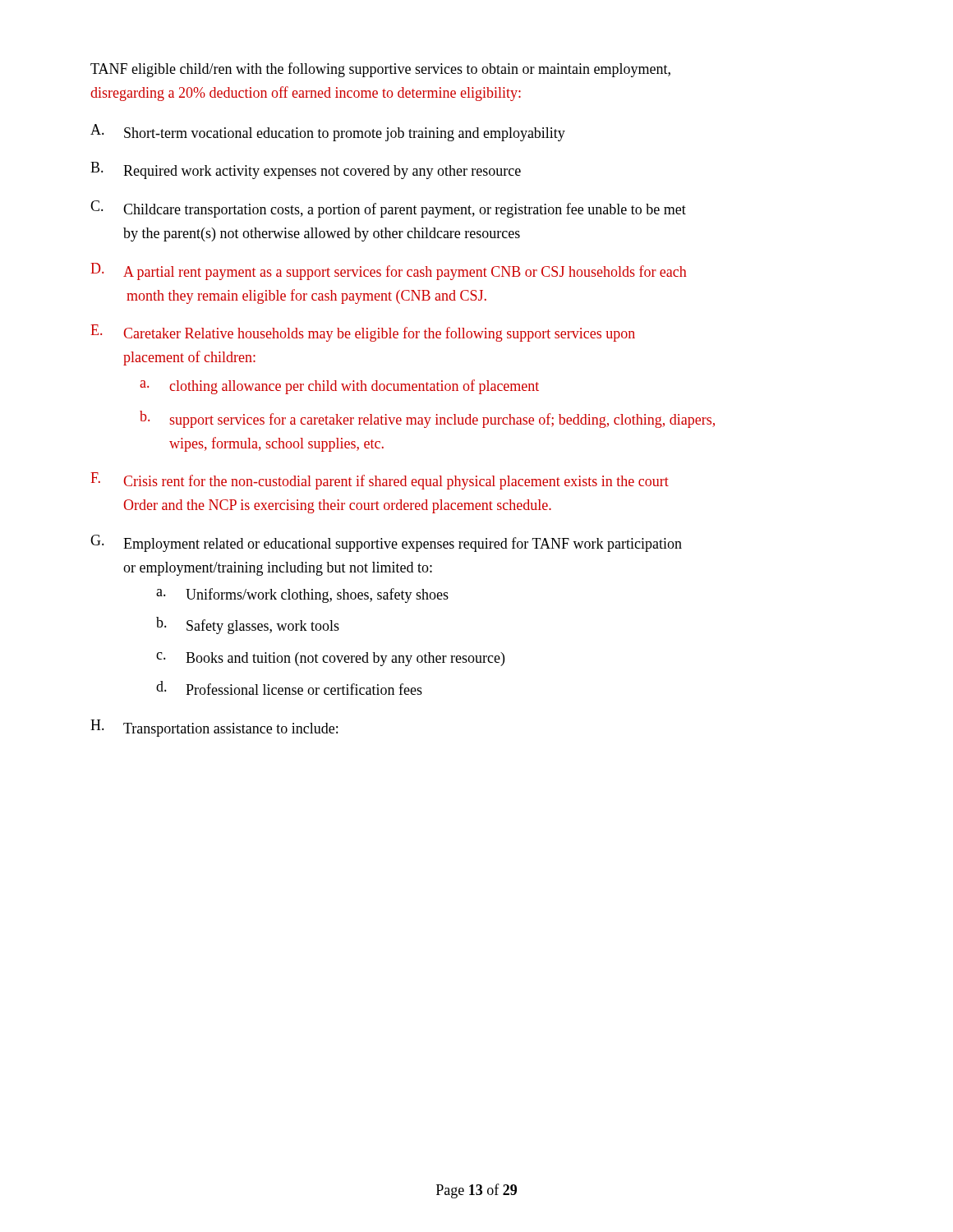Where is the passage that starts "F. Crisis rent"?
Image resolution: width=953 pixels, height=1232 pixels.
tap(476, 494)
